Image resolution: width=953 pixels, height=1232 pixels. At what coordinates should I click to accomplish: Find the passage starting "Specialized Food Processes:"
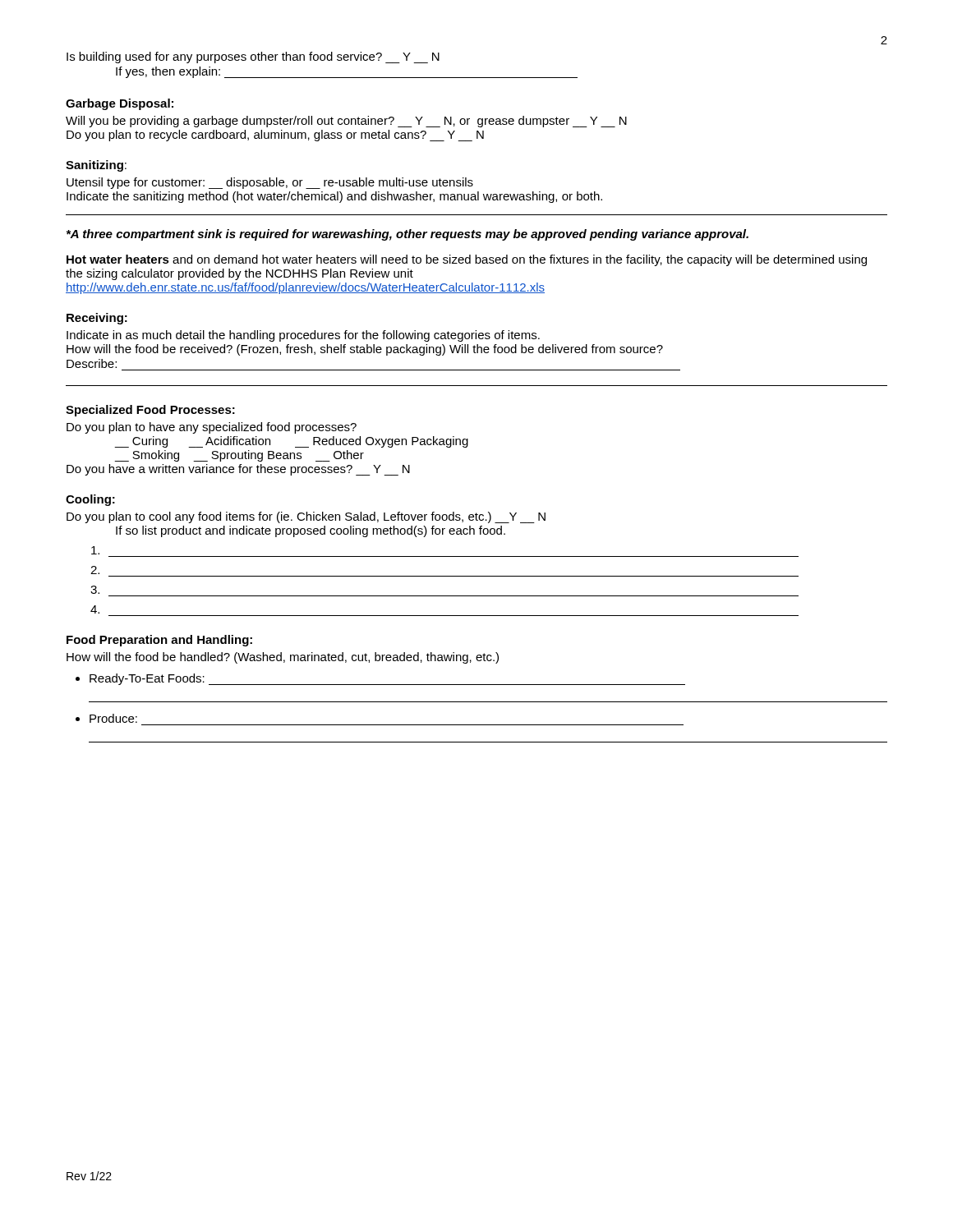[151, 409]
